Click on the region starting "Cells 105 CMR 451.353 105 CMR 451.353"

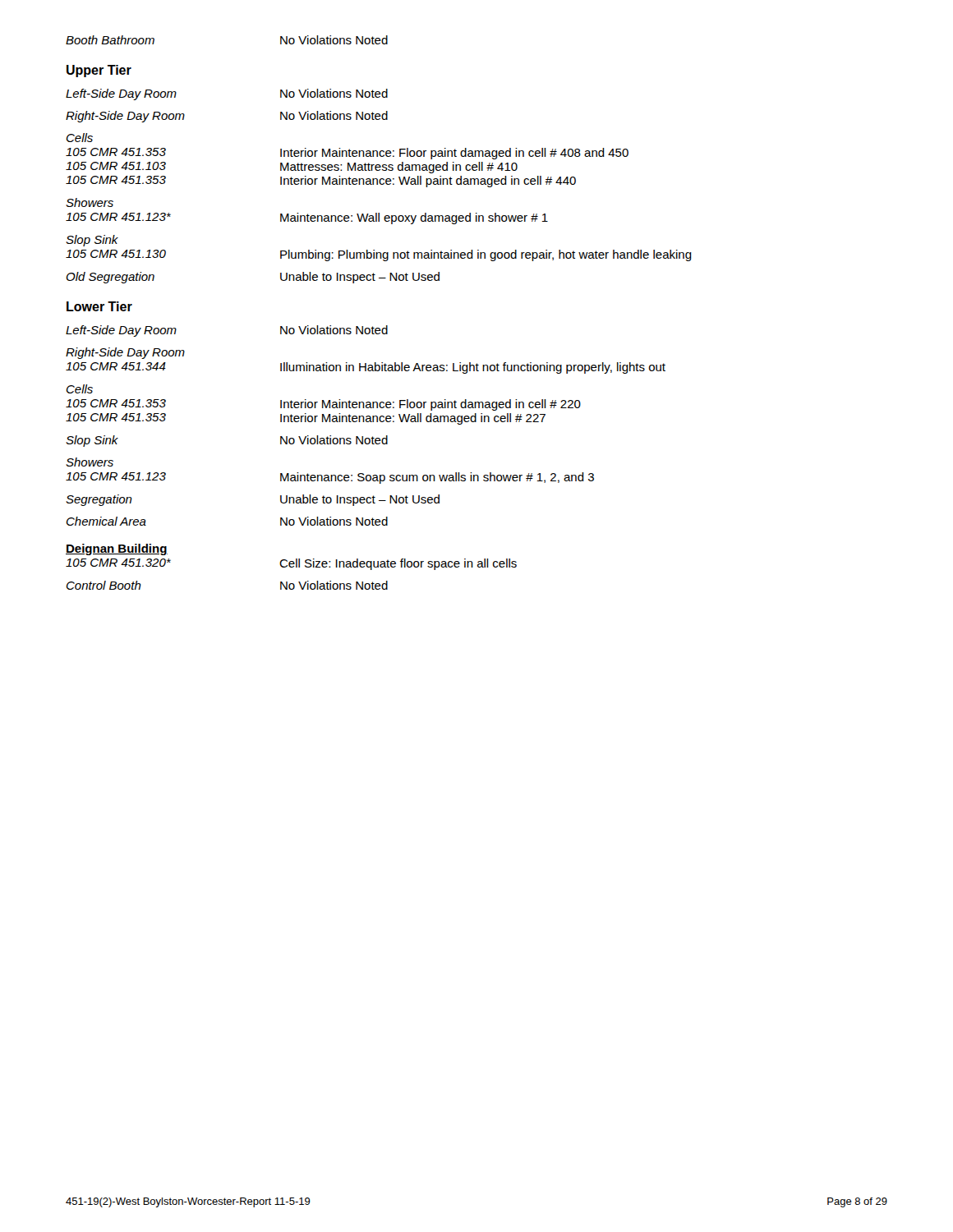click(476, 403)
